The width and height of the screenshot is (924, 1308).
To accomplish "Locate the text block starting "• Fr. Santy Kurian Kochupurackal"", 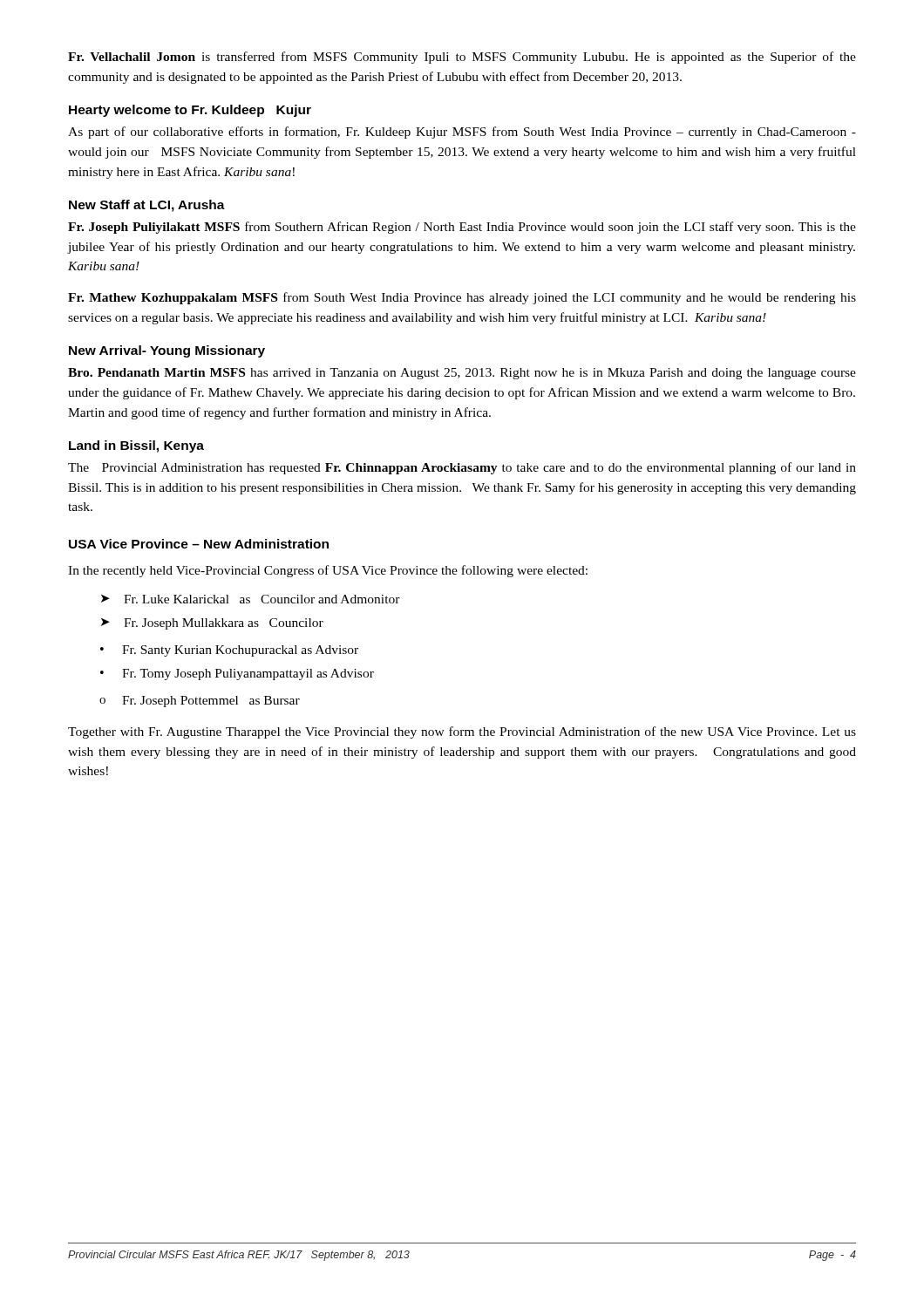I will tap(229, 649).
